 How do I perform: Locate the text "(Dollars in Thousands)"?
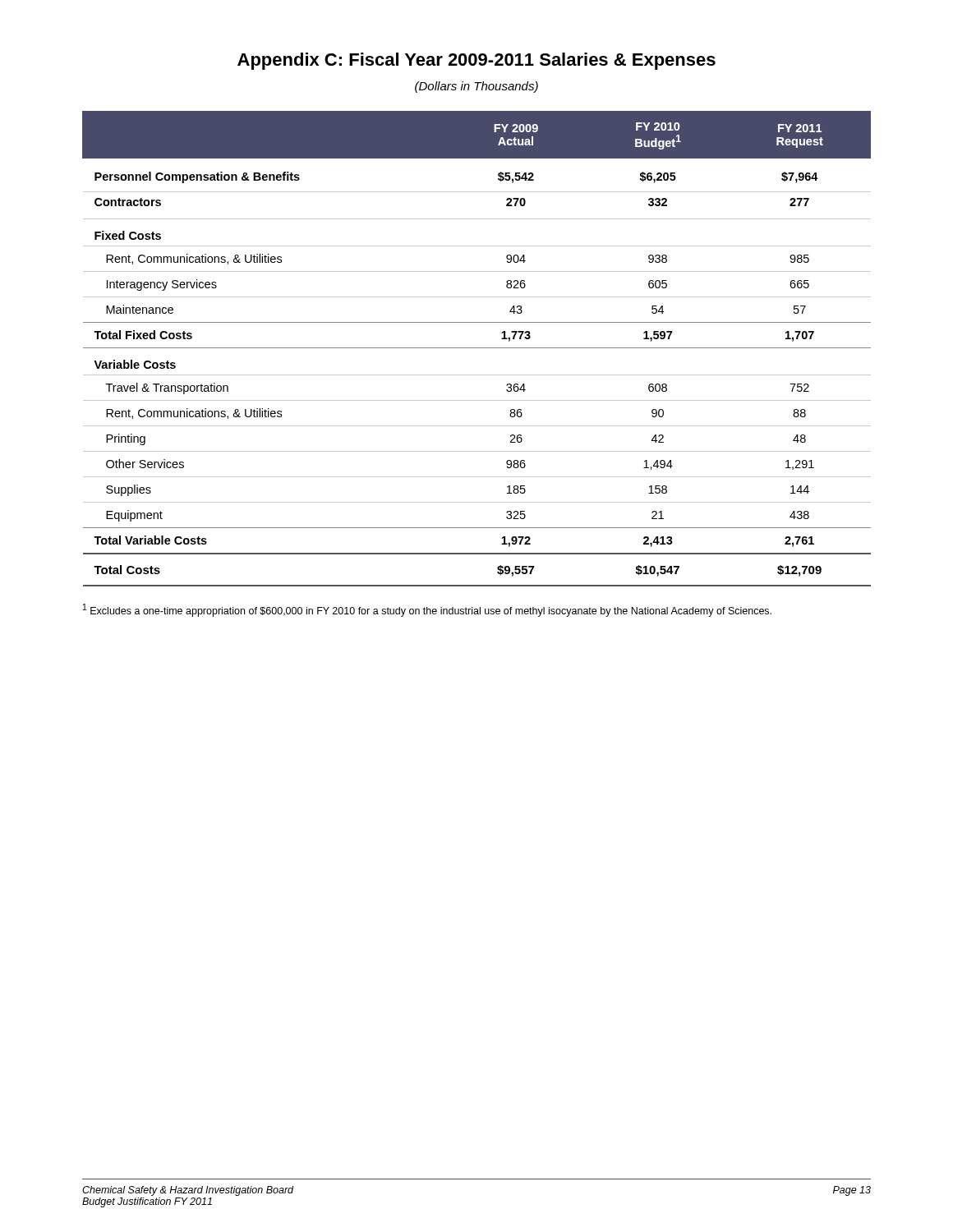click(476, 86)
